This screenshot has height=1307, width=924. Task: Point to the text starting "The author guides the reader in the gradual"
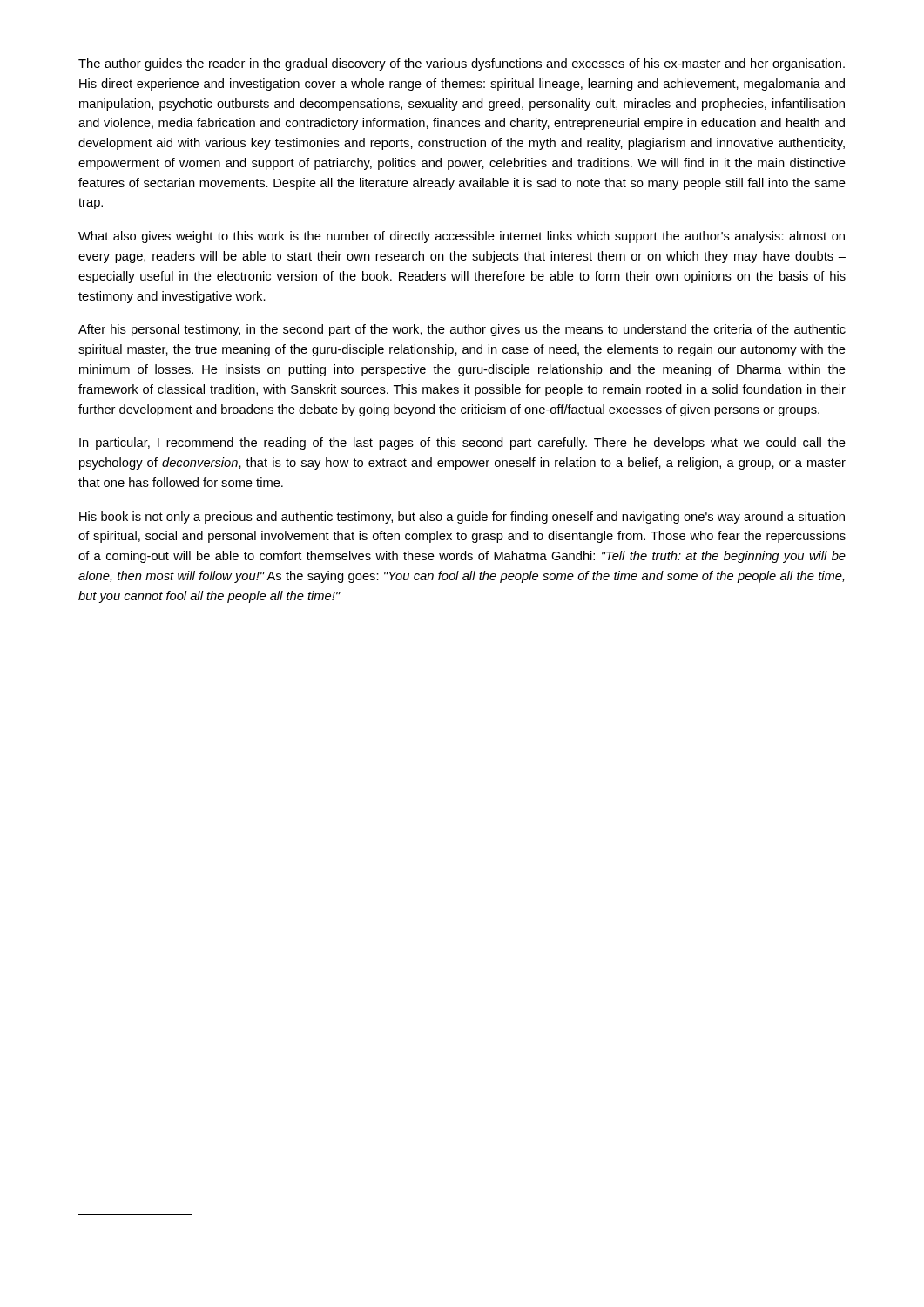(x=462, y=133)
